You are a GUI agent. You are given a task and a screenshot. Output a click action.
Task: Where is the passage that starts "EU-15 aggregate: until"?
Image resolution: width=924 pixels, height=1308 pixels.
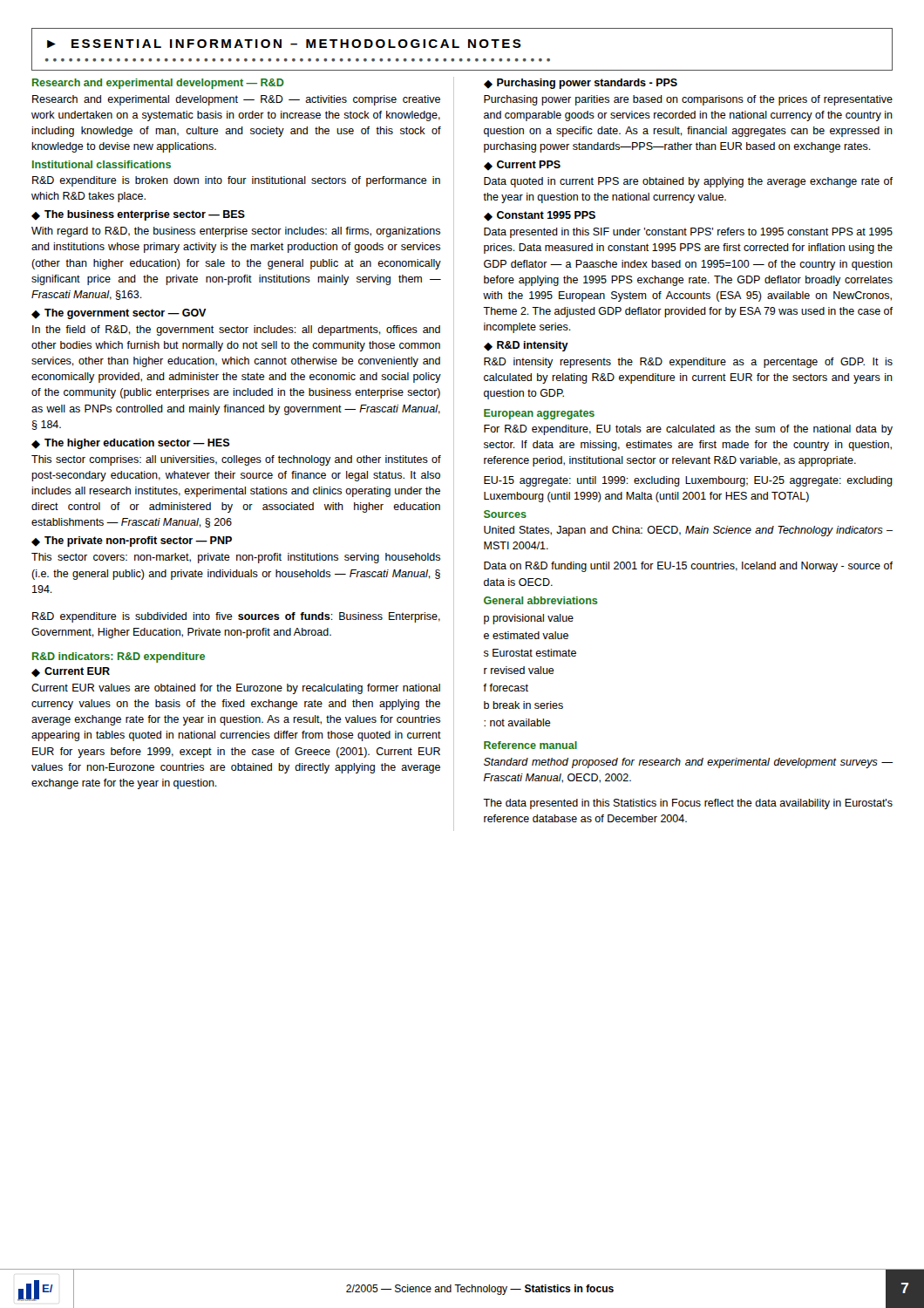[688, 488]
